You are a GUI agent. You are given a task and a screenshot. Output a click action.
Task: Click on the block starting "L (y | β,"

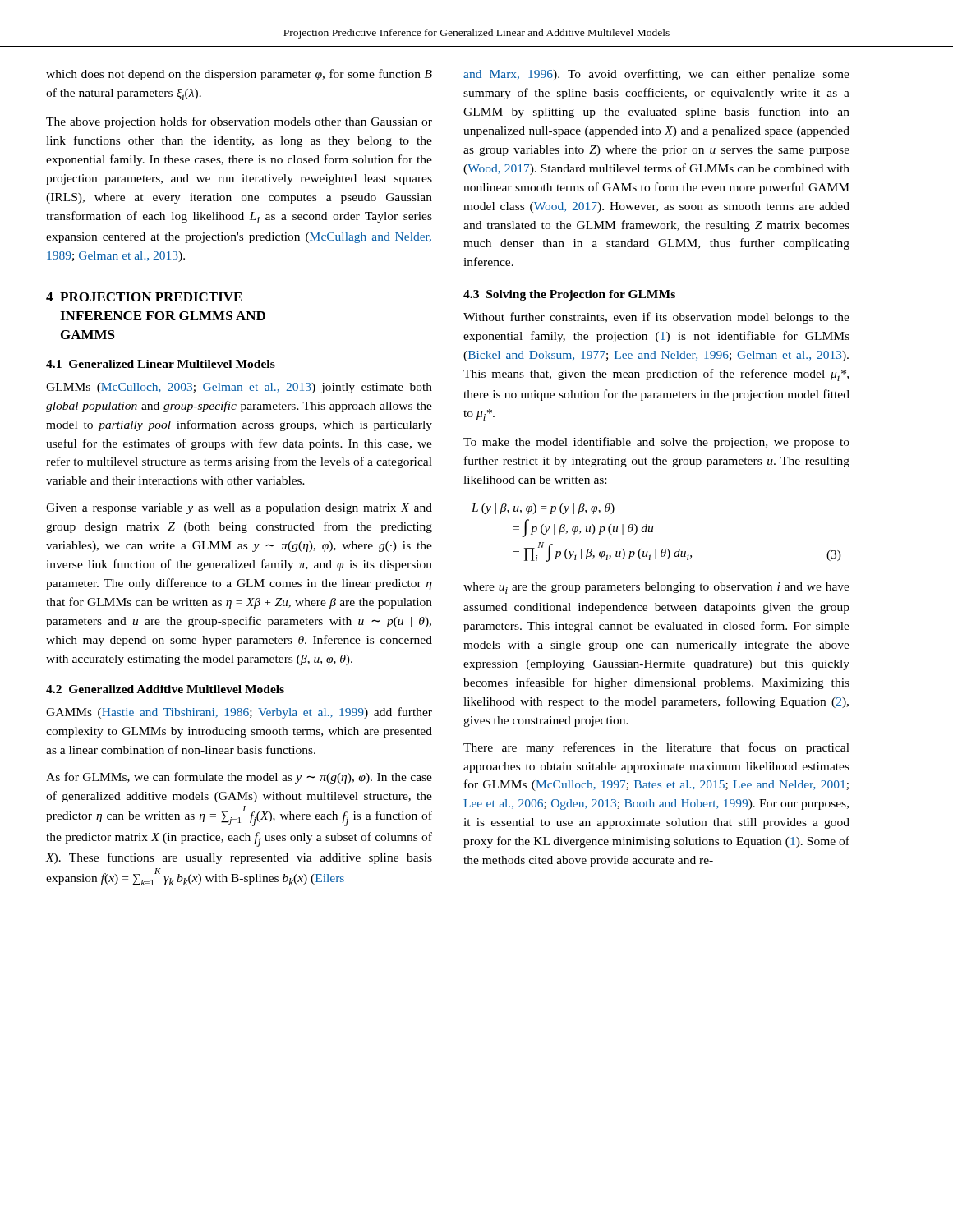coord(656,534)
